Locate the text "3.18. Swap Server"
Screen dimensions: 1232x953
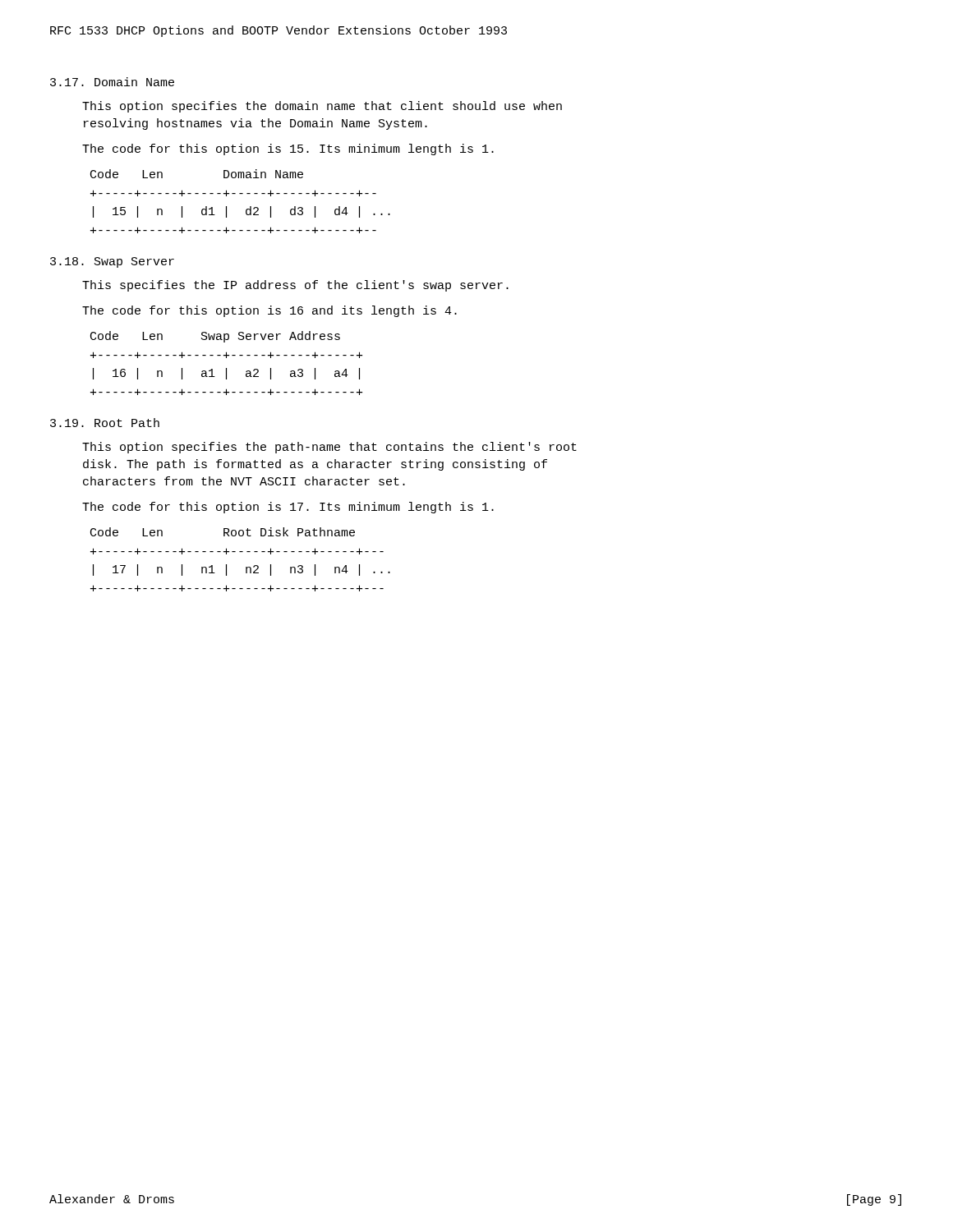point(112,262)
